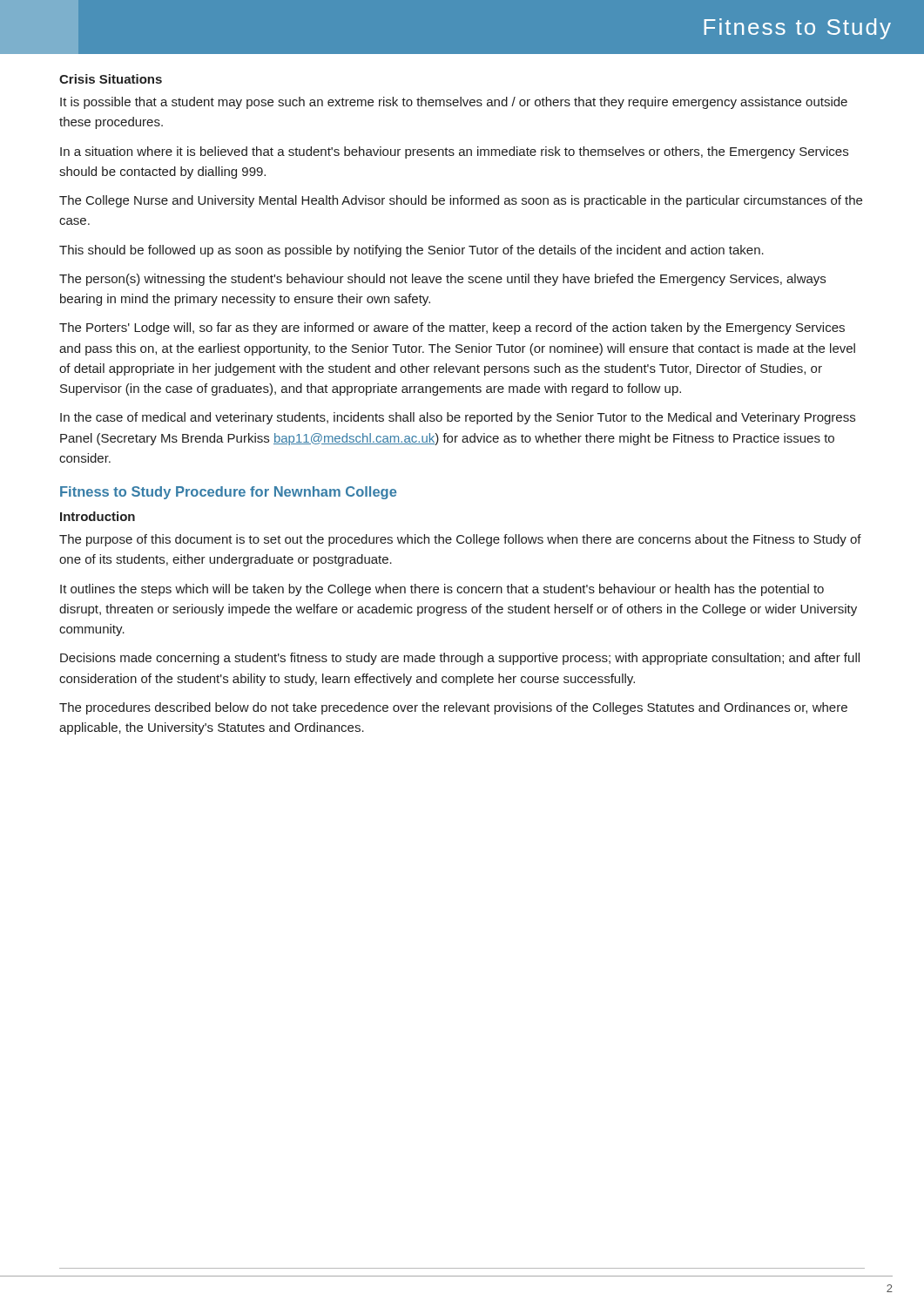Click on the text block that says "The Porters' Lodge will, so far as they"

458,358
